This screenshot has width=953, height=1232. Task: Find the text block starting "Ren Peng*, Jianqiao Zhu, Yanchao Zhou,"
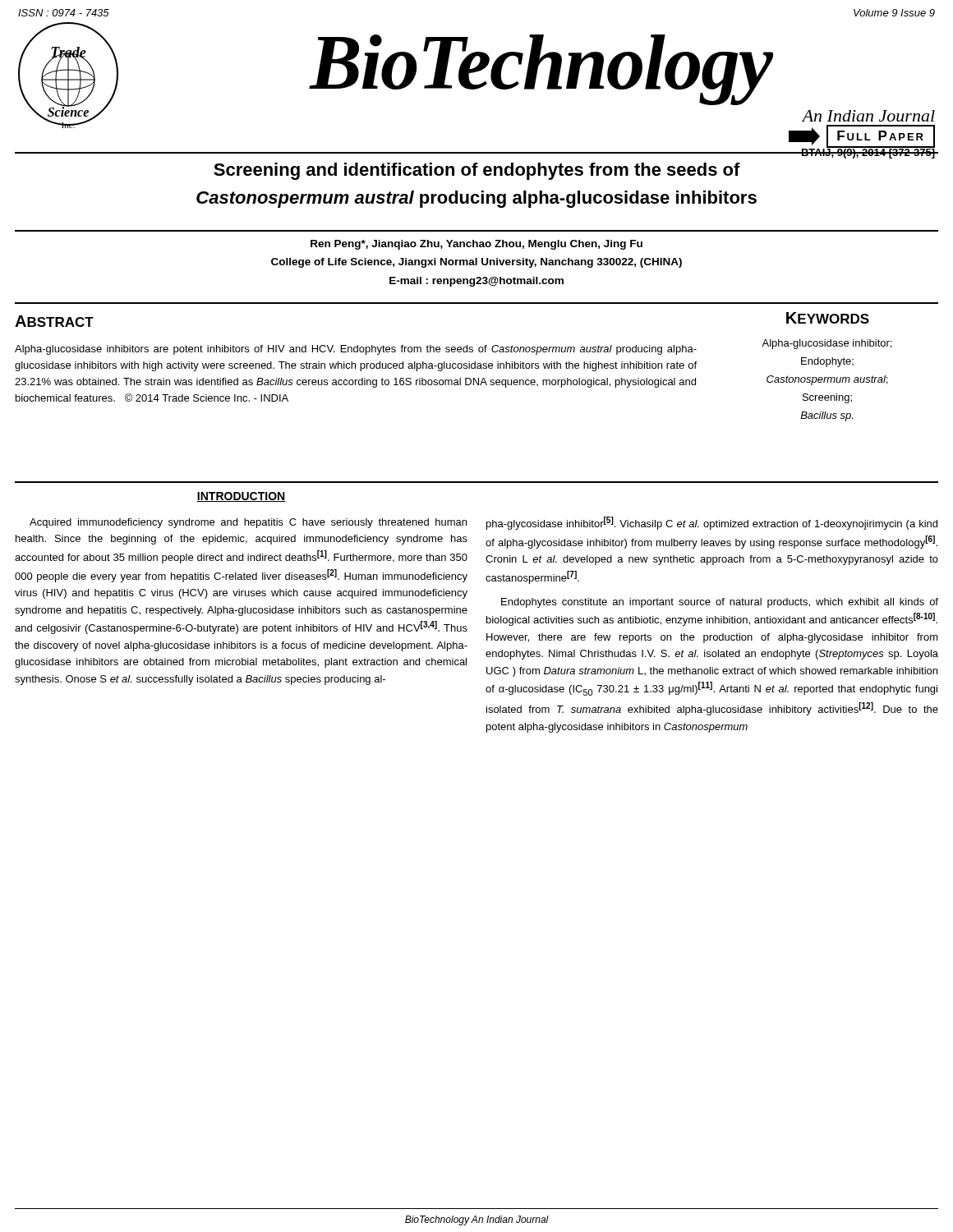(x=476, y=262)
